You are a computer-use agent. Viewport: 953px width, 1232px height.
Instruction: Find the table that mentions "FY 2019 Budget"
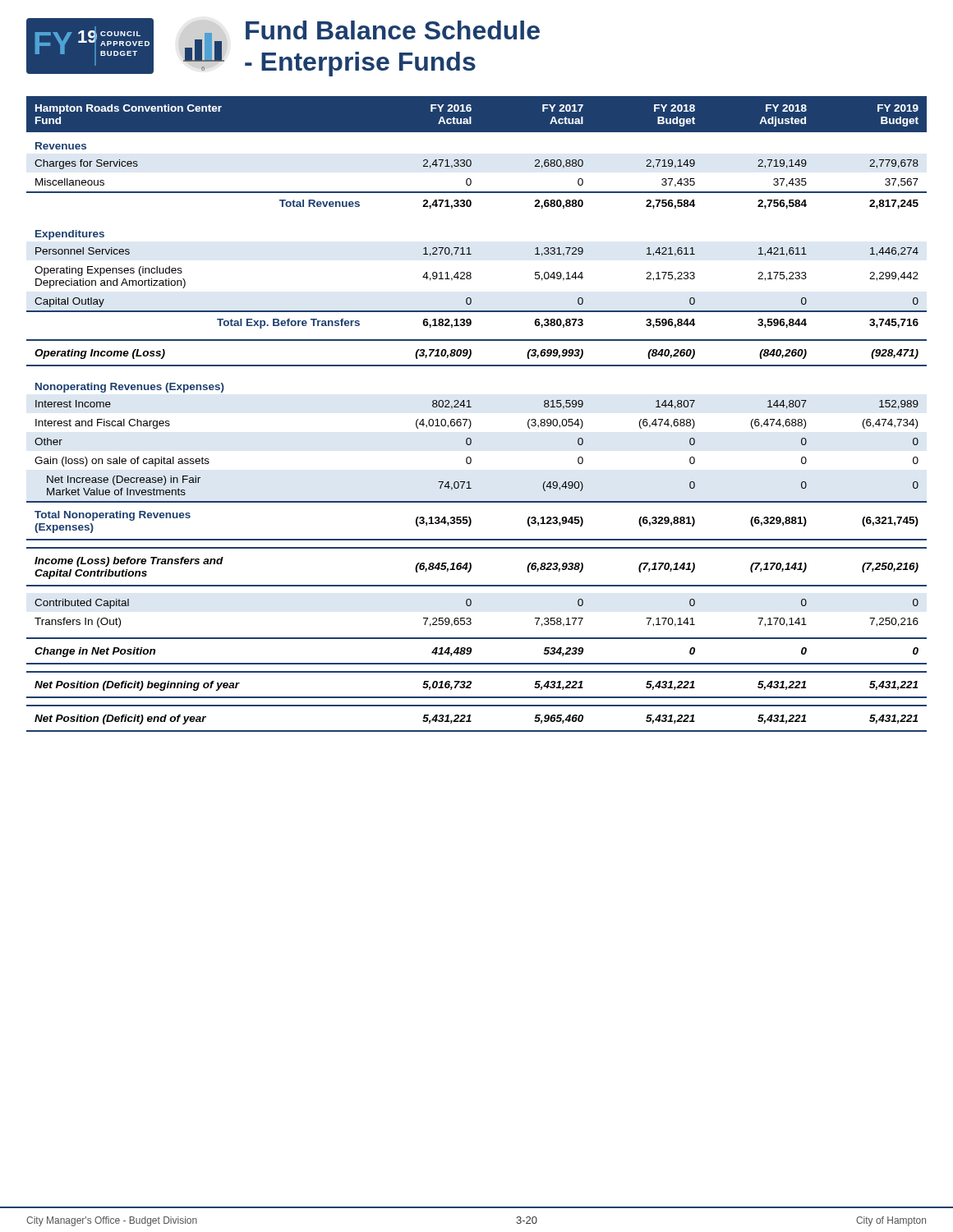476,410
